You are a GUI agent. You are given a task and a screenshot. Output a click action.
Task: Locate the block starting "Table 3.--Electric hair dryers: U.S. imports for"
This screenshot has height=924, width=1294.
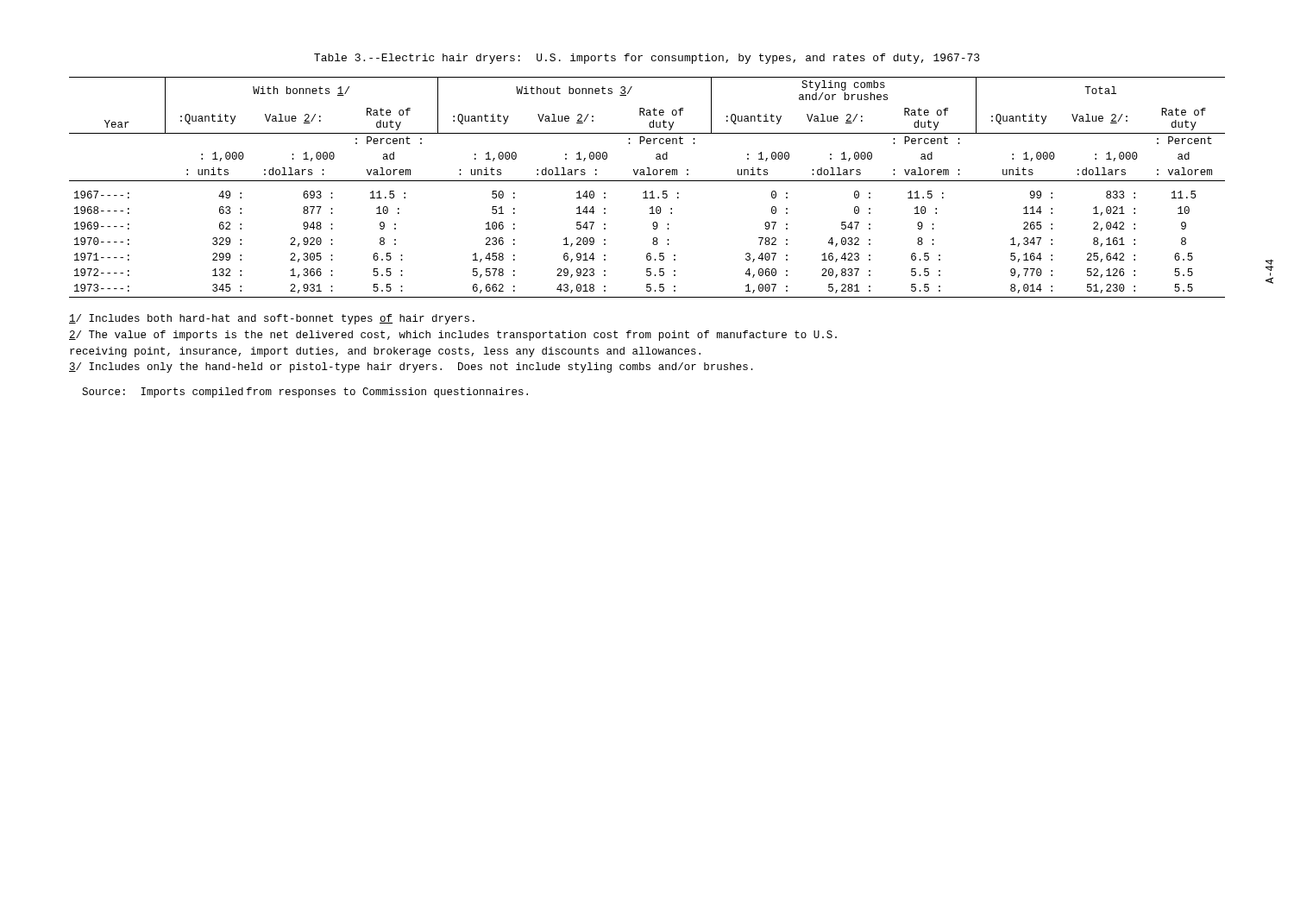(647, 58)
